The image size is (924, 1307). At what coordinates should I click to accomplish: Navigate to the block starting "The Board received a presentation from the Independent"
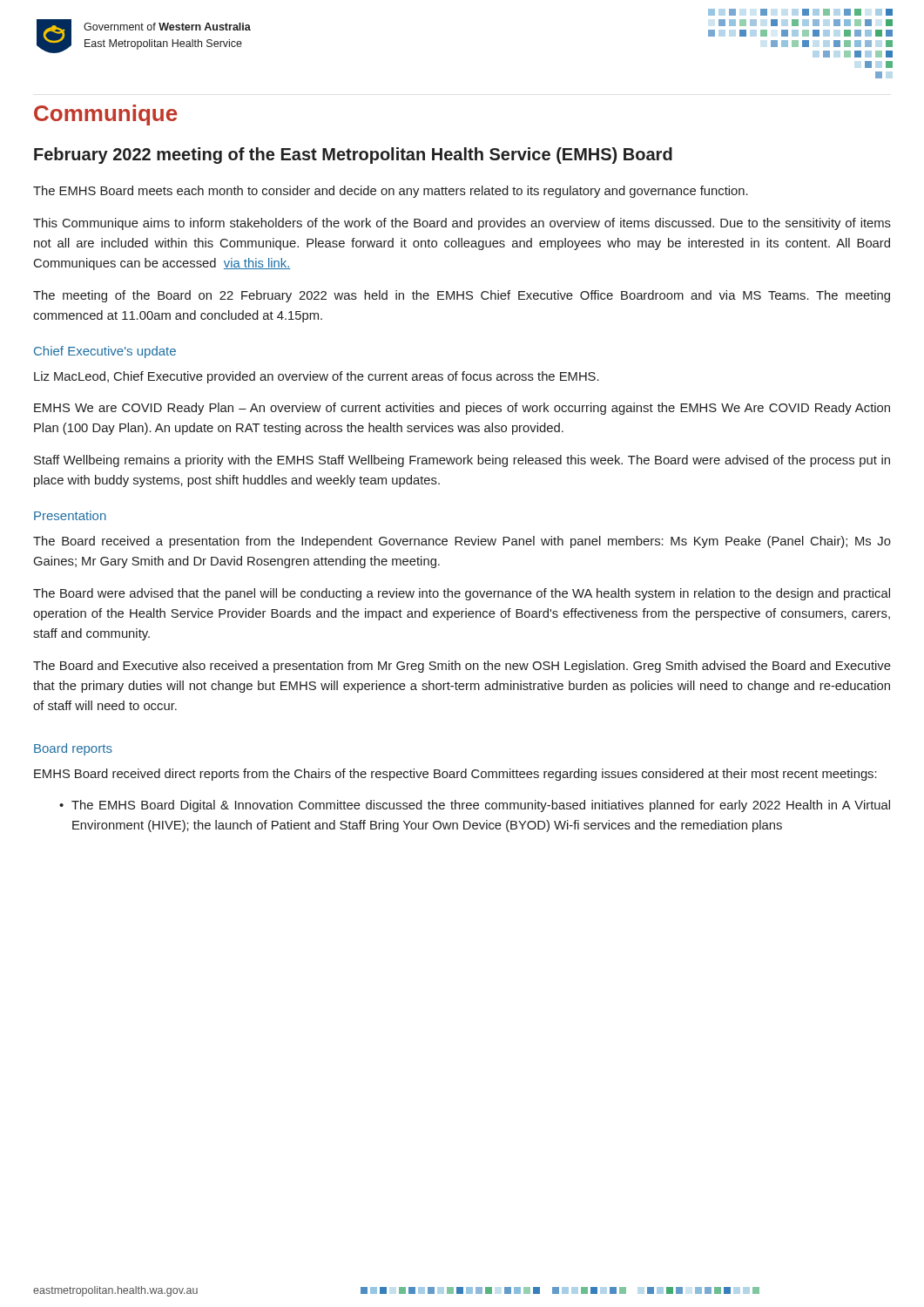462,551
